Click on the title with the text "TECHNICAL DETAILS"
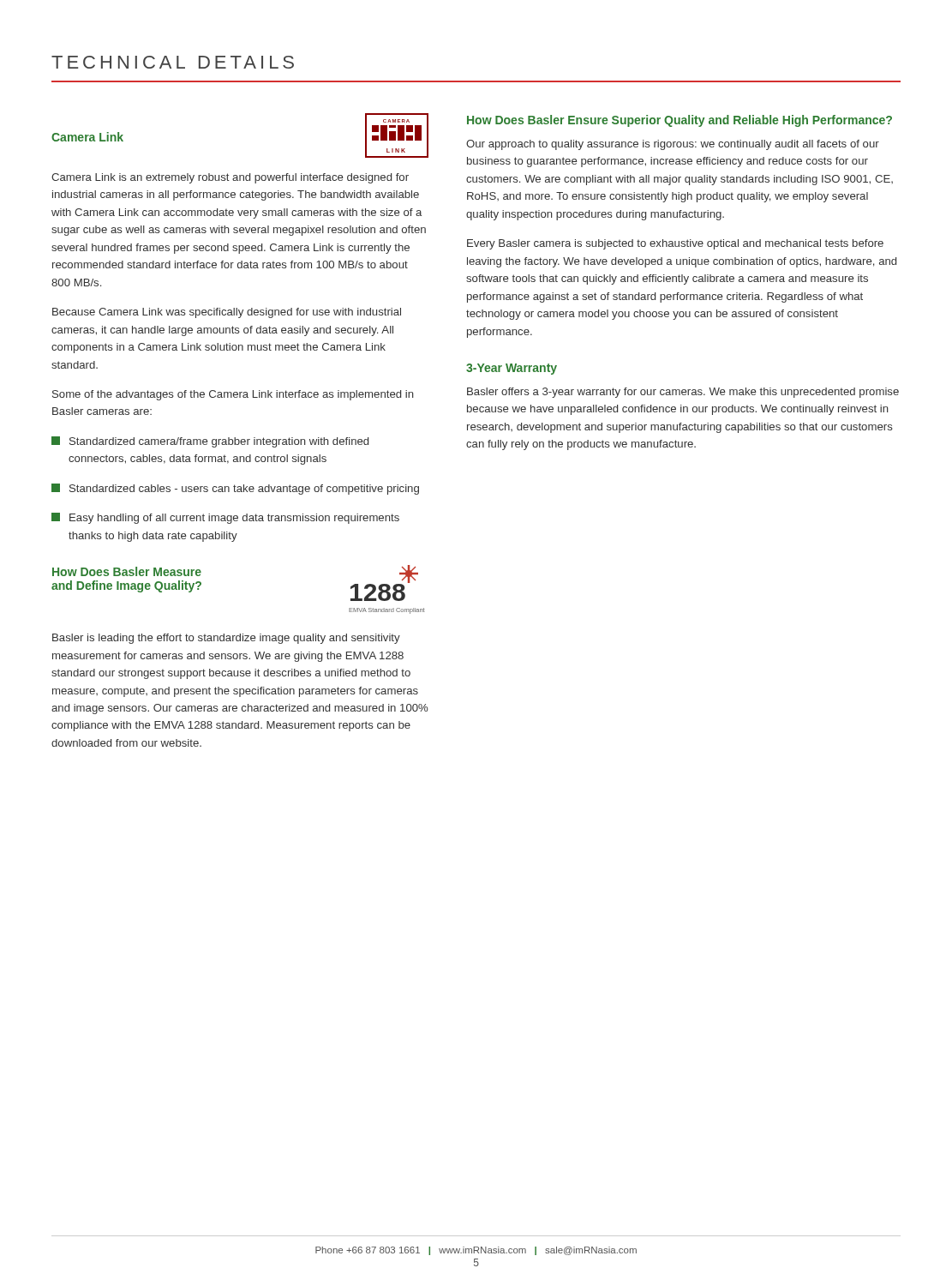Screen dimensions: 1286x952 [x=175, y=62]
